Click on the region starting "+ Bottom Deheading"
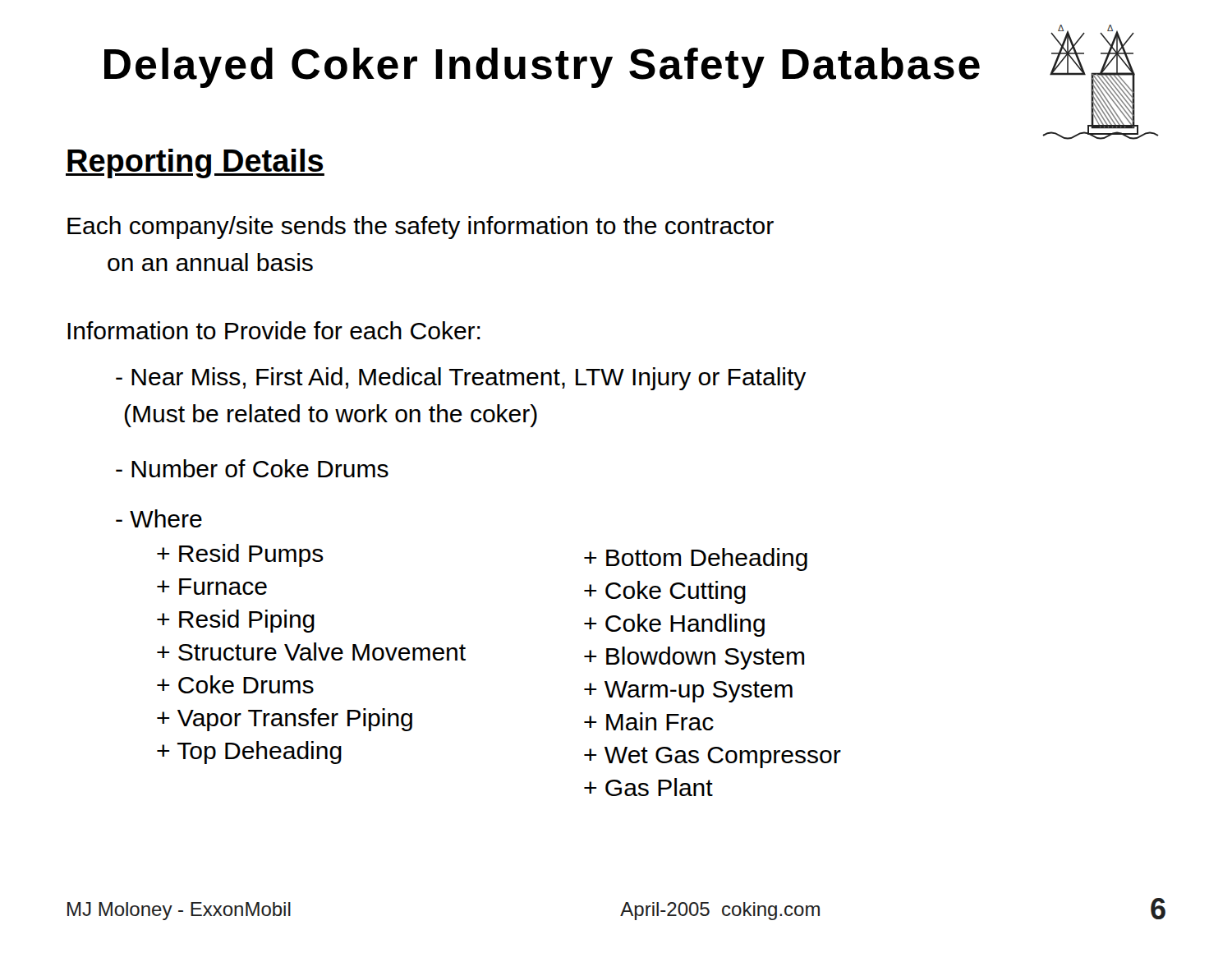The image size is (1232, 953). [696, 557]
